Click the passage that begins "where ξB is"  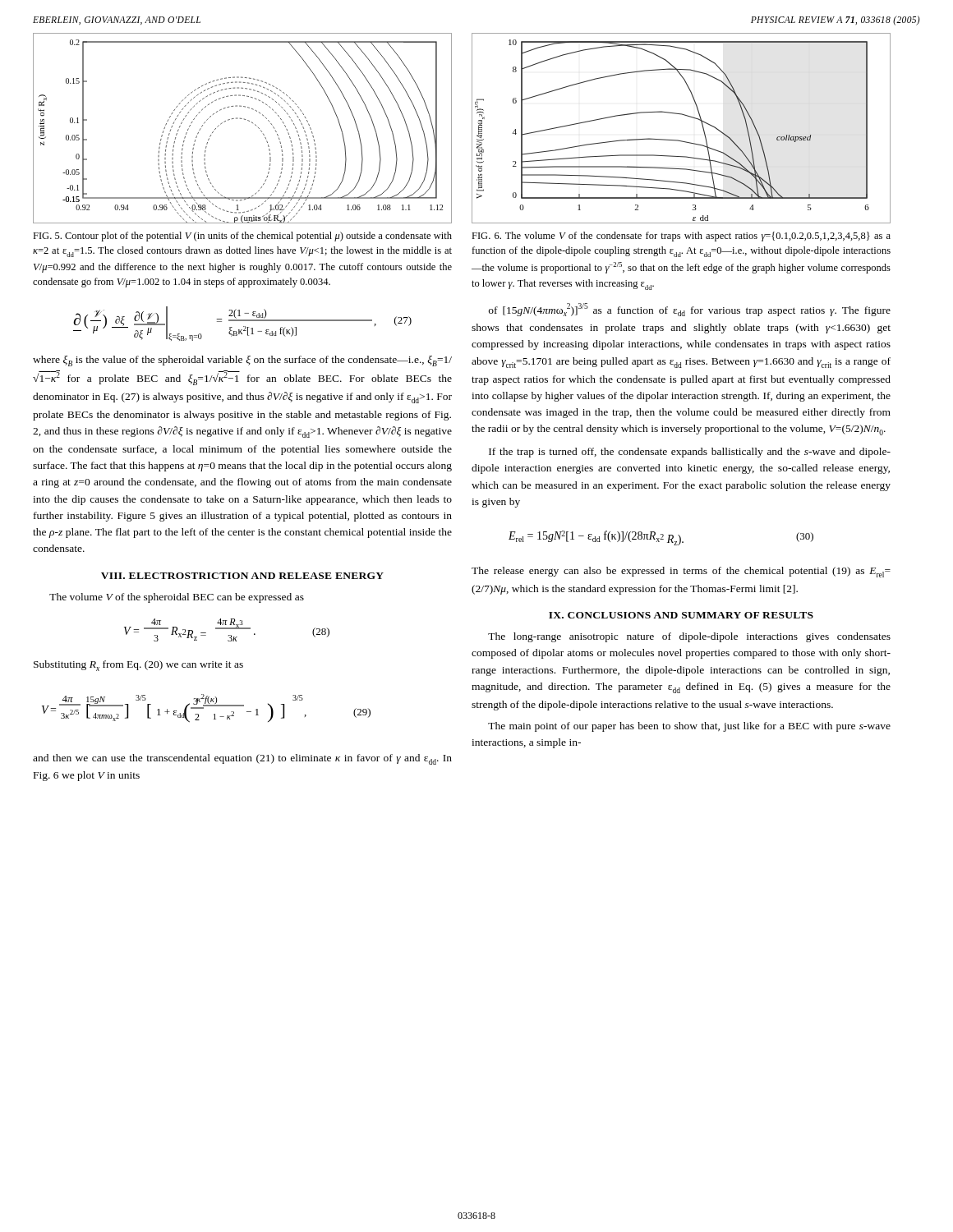click(x=242, y=454)
